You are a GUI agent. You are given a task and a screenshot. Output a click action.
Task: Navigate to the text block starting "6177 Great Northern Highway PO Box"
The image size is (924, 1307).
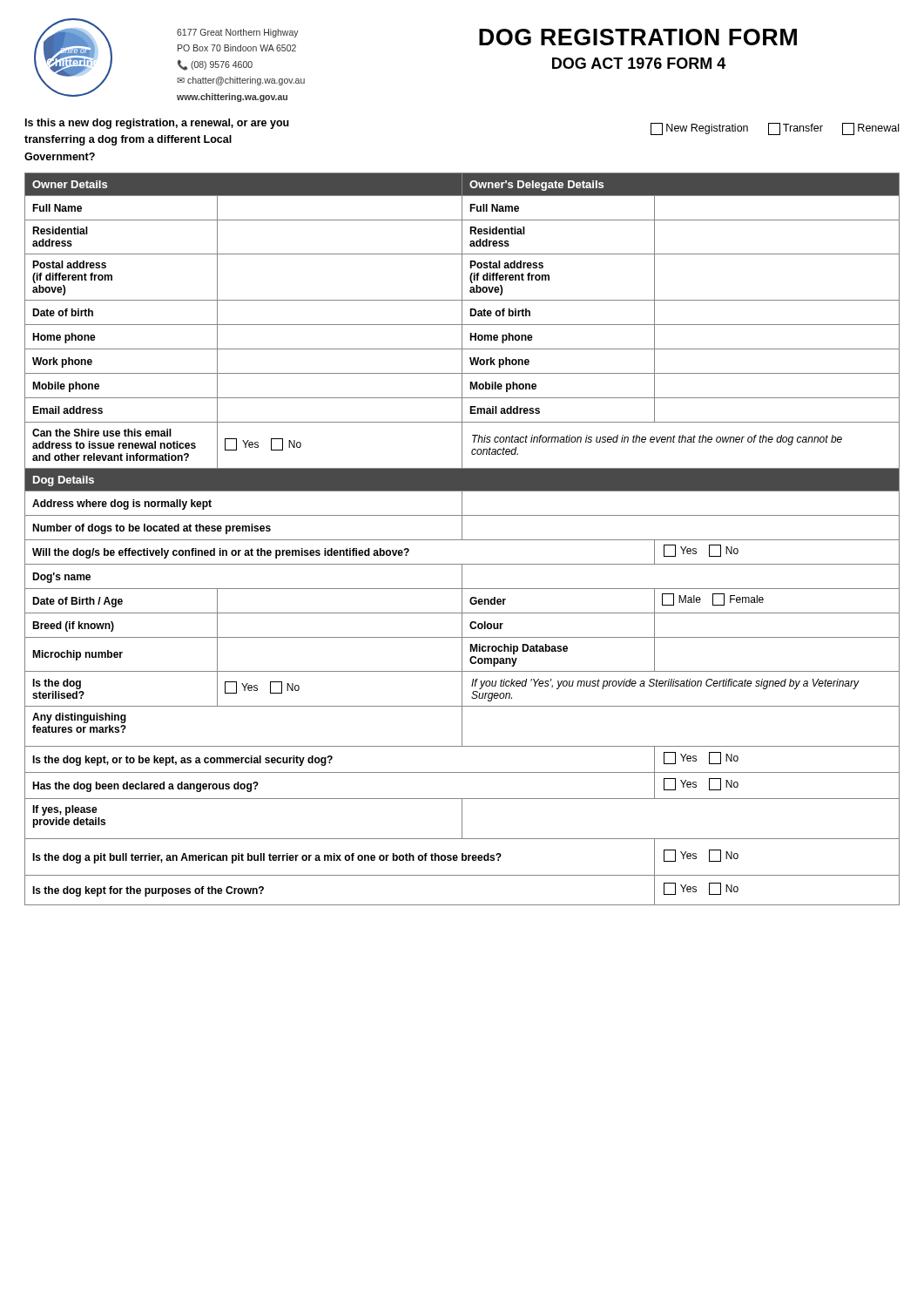pos(241,64)
